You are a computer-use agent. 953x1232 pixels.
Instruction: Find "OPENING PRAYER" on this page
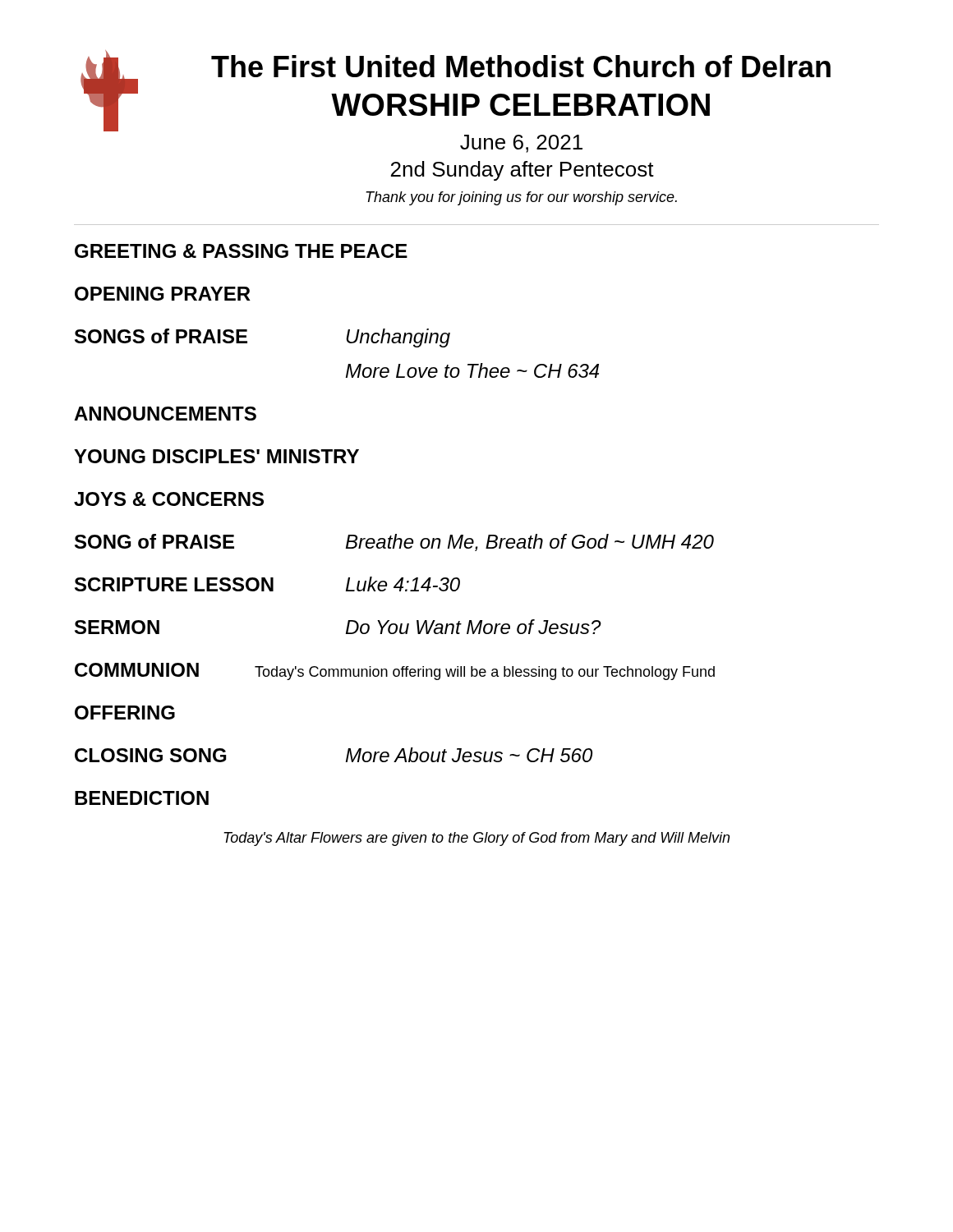[x=162, y=294]
